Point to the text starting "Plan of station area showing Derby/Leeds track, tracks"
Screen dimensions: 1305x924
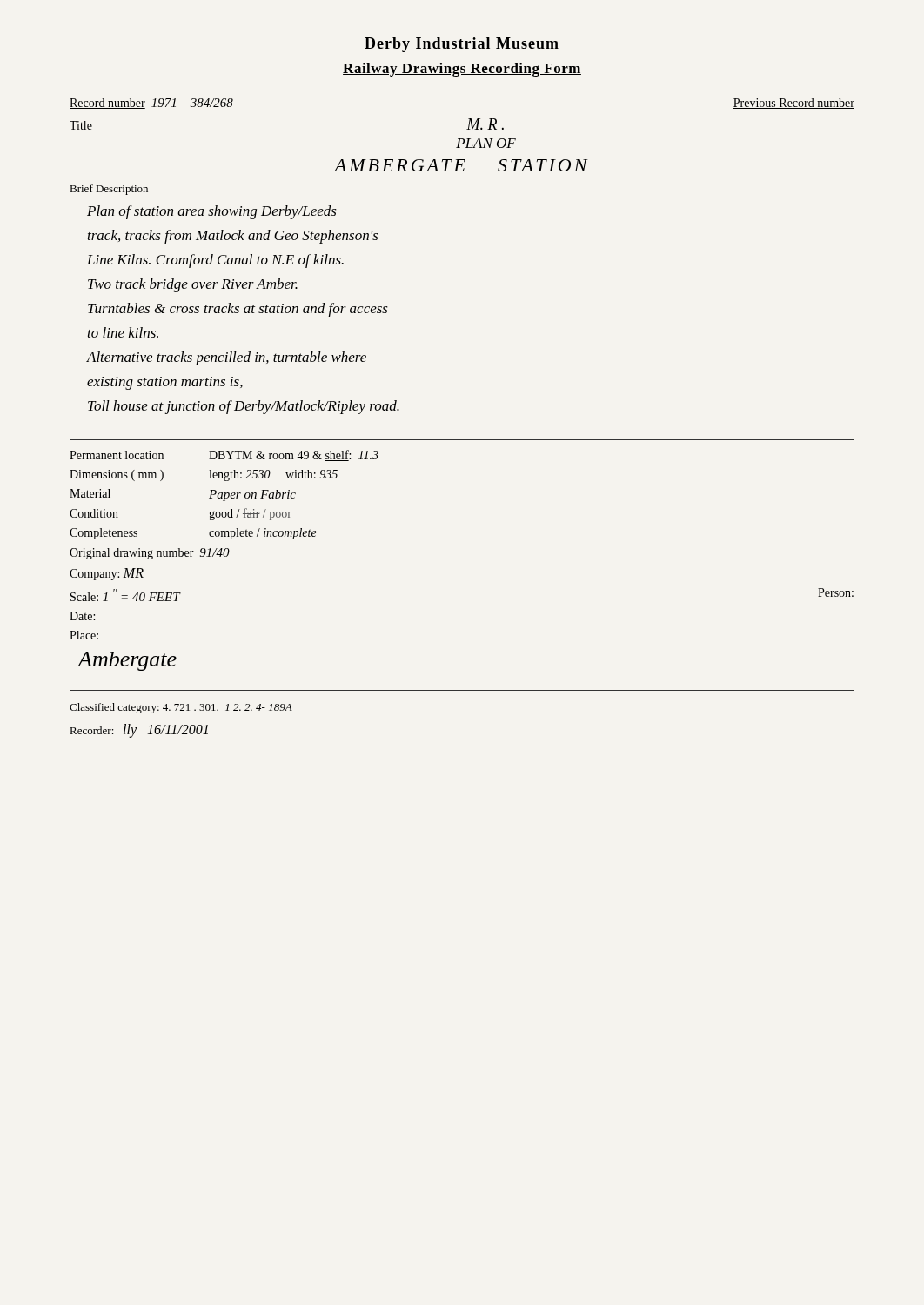click(244, 309)
